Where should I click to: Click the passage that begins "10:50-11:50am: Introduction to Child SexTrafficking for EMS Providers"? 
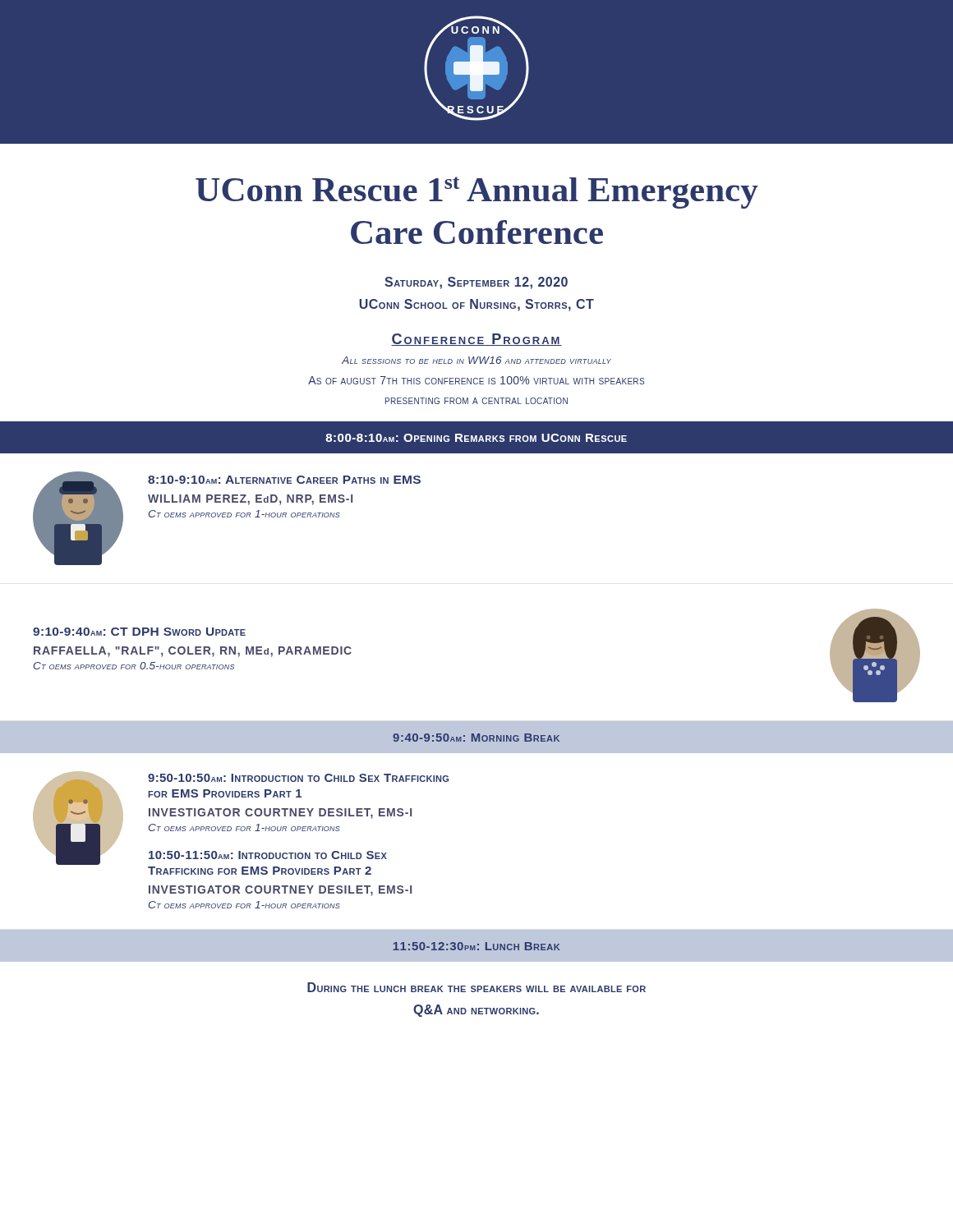[268, 855]
